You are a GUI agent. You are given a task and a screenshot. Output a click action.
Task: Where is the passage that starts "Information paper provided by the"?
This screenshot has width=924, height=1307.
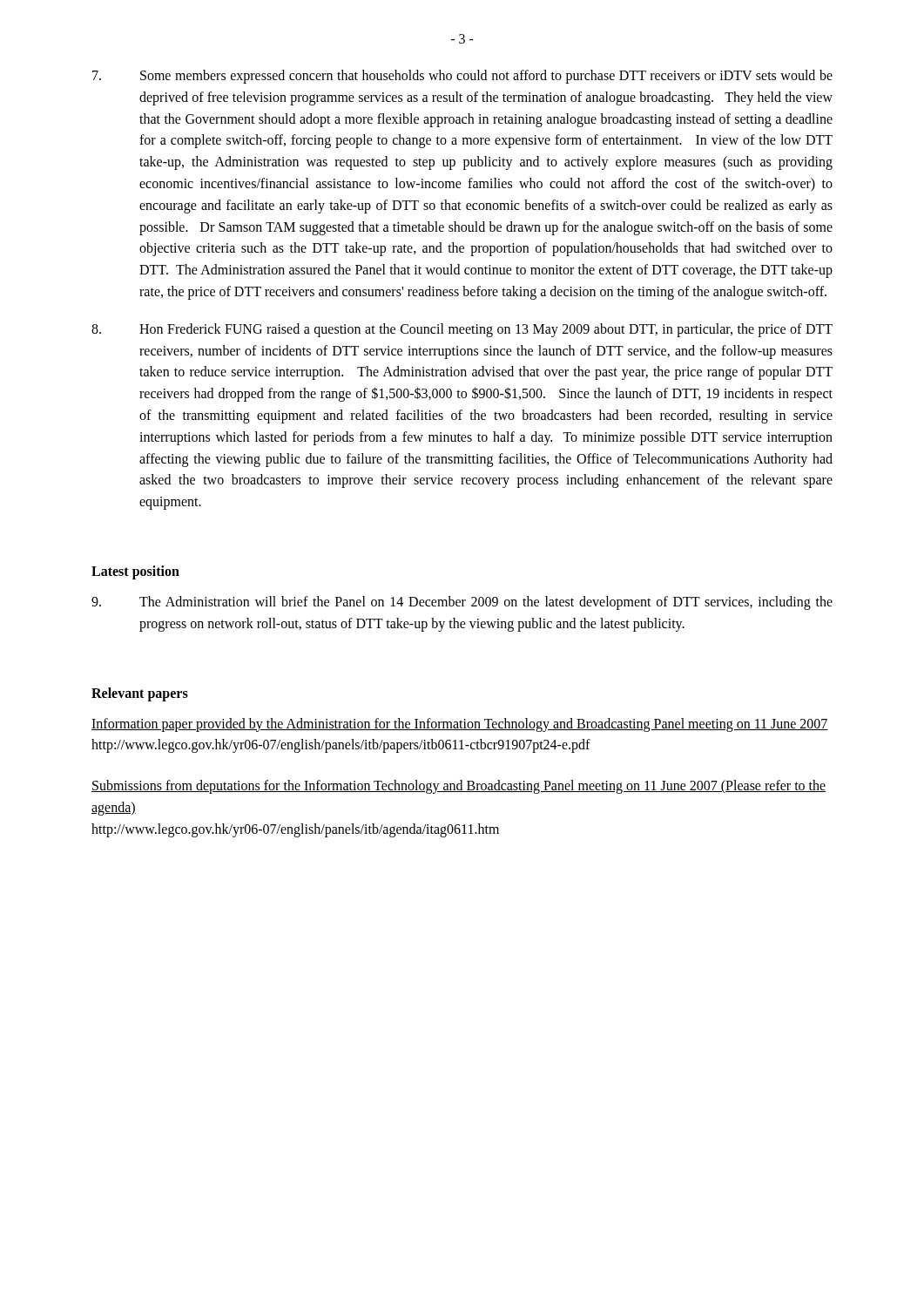coord(460,734)
